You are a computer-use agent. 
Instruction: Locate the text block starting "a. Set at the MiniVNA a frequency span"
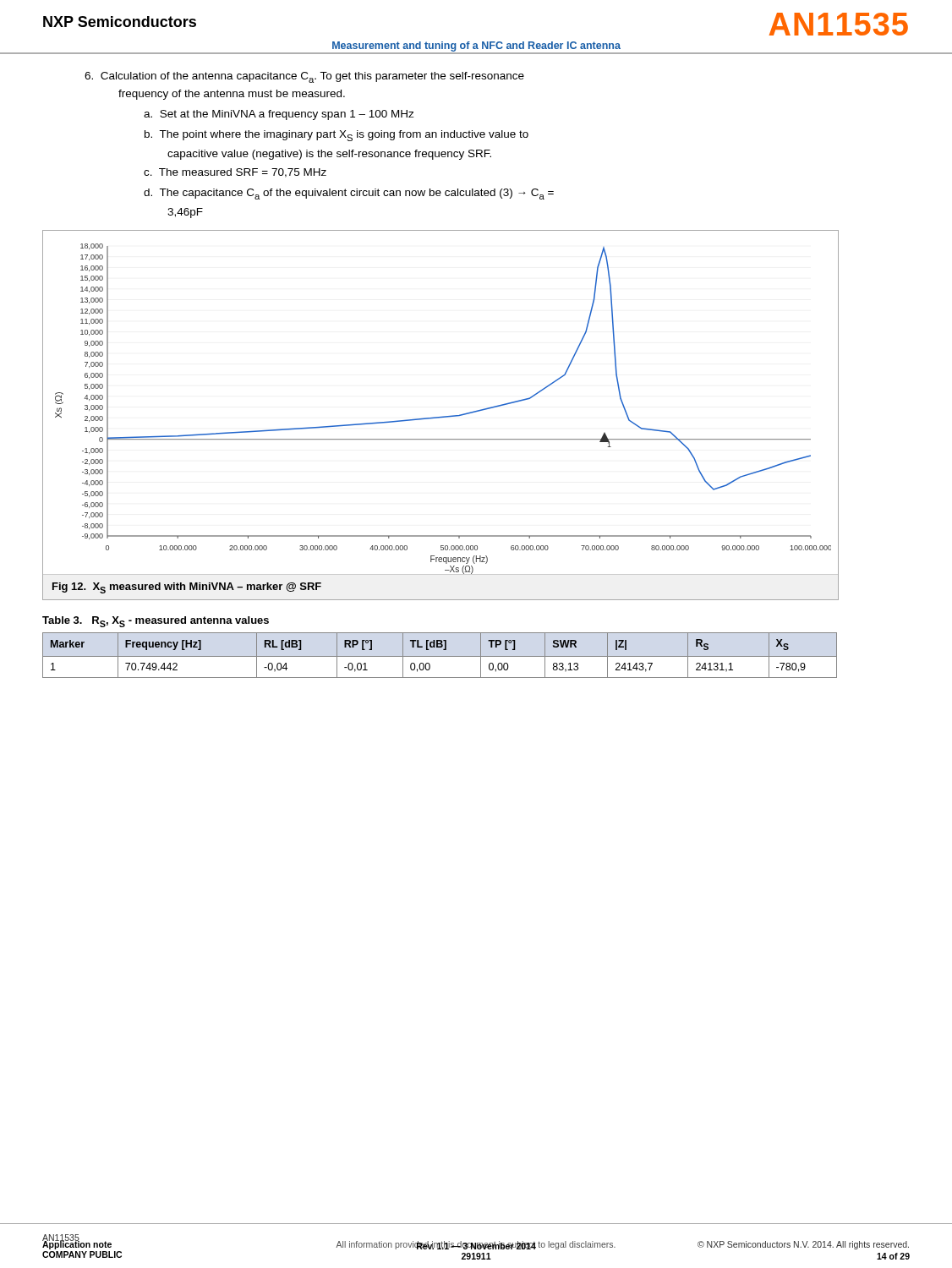coord(279,113)
